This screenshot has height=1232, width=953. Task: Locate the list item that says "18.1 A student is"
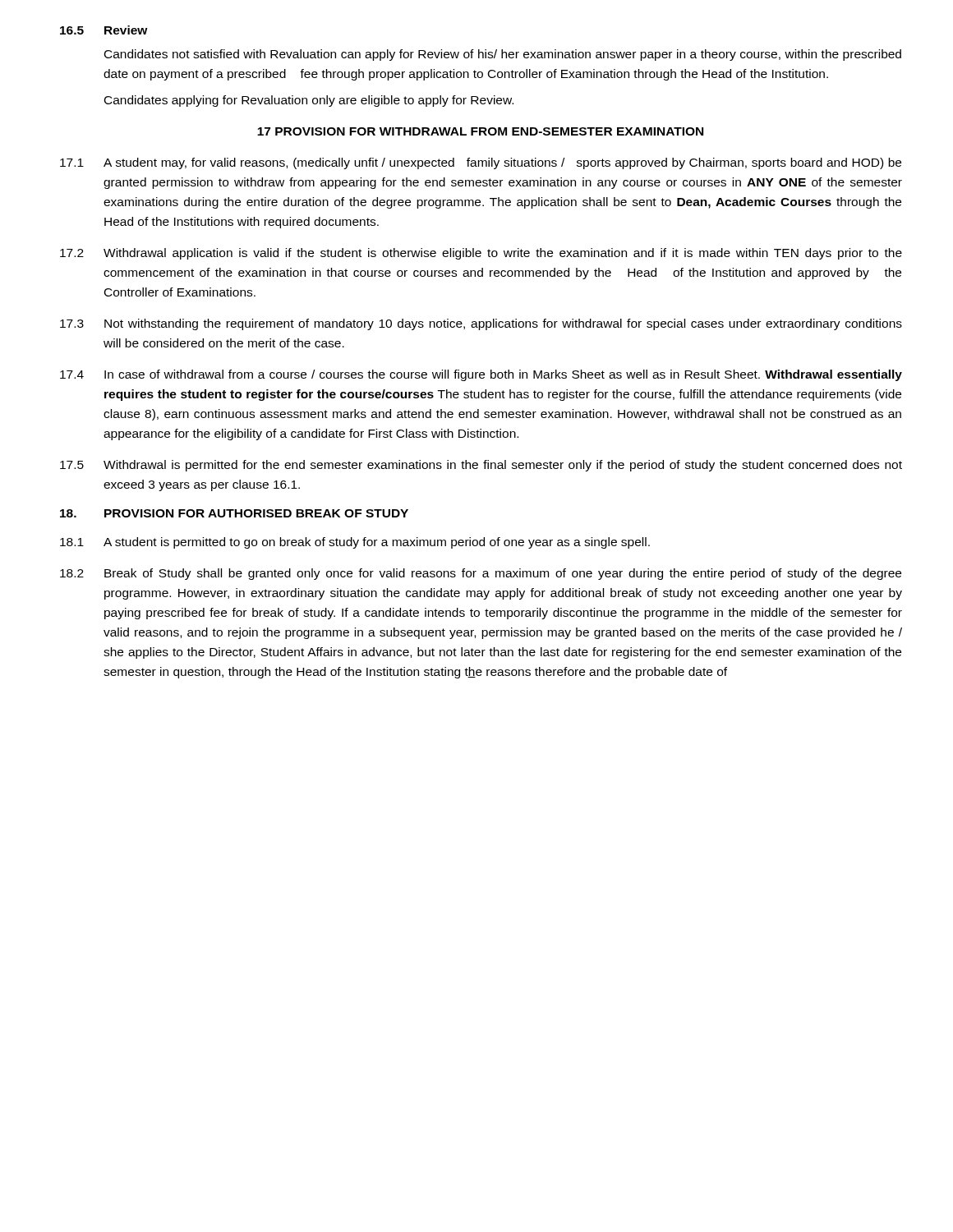coord(481,542)
